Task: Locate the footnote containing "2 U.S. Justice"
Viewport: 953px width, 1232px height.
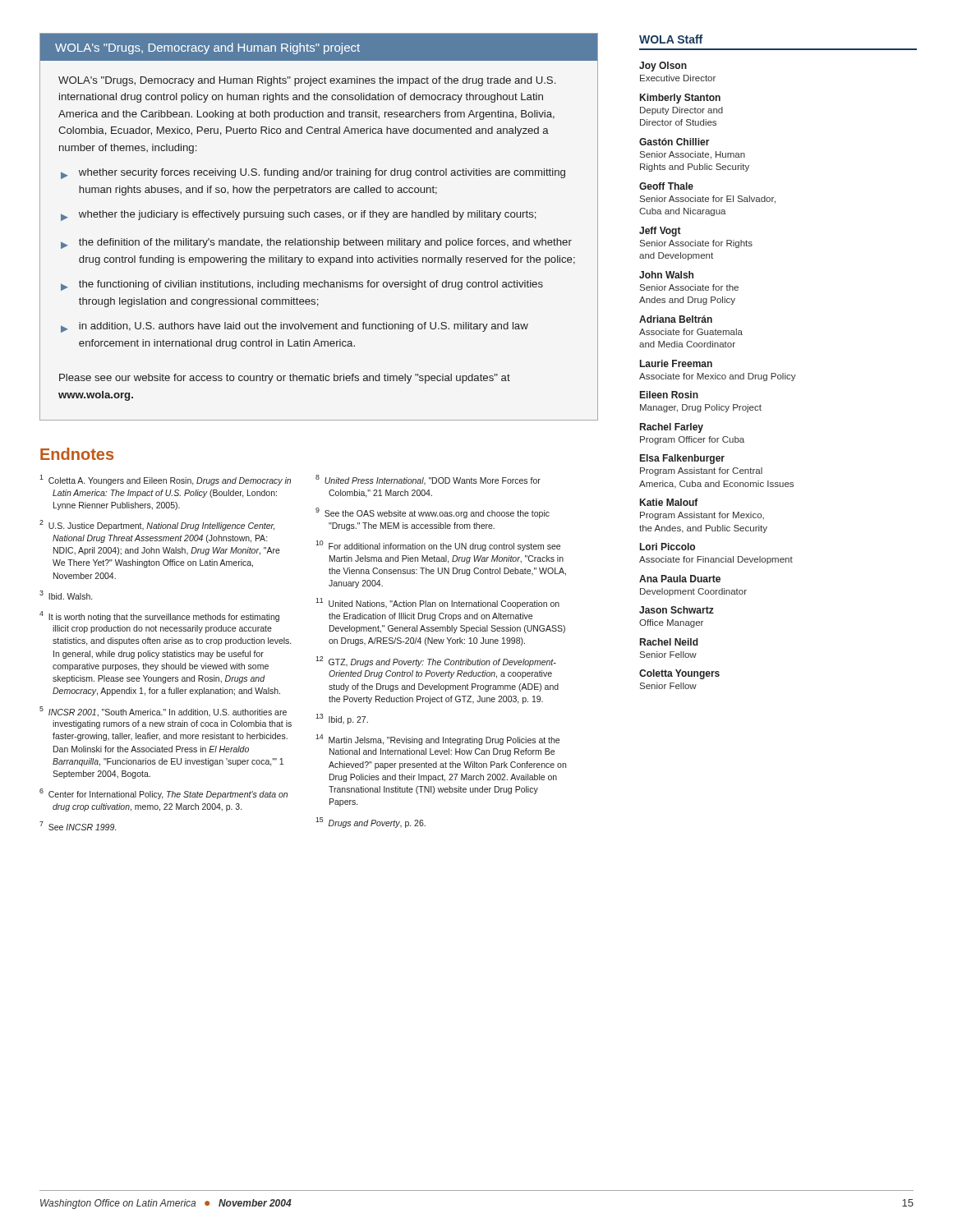Action: click(x=160, y=549)
